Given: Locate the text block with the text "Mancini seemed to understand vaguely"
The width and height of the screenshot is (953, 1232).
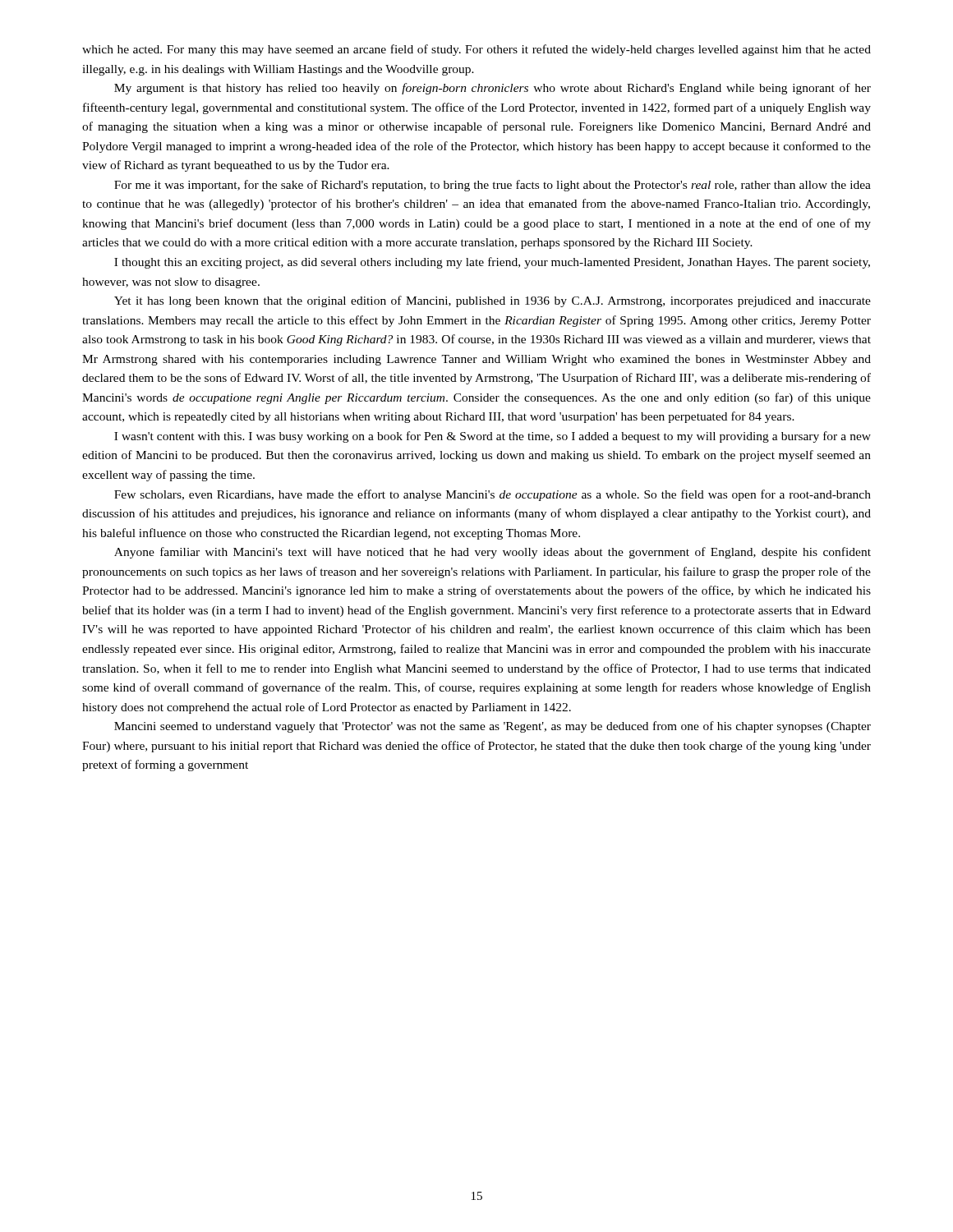Looking at the screenshot, I should [476, 745].
